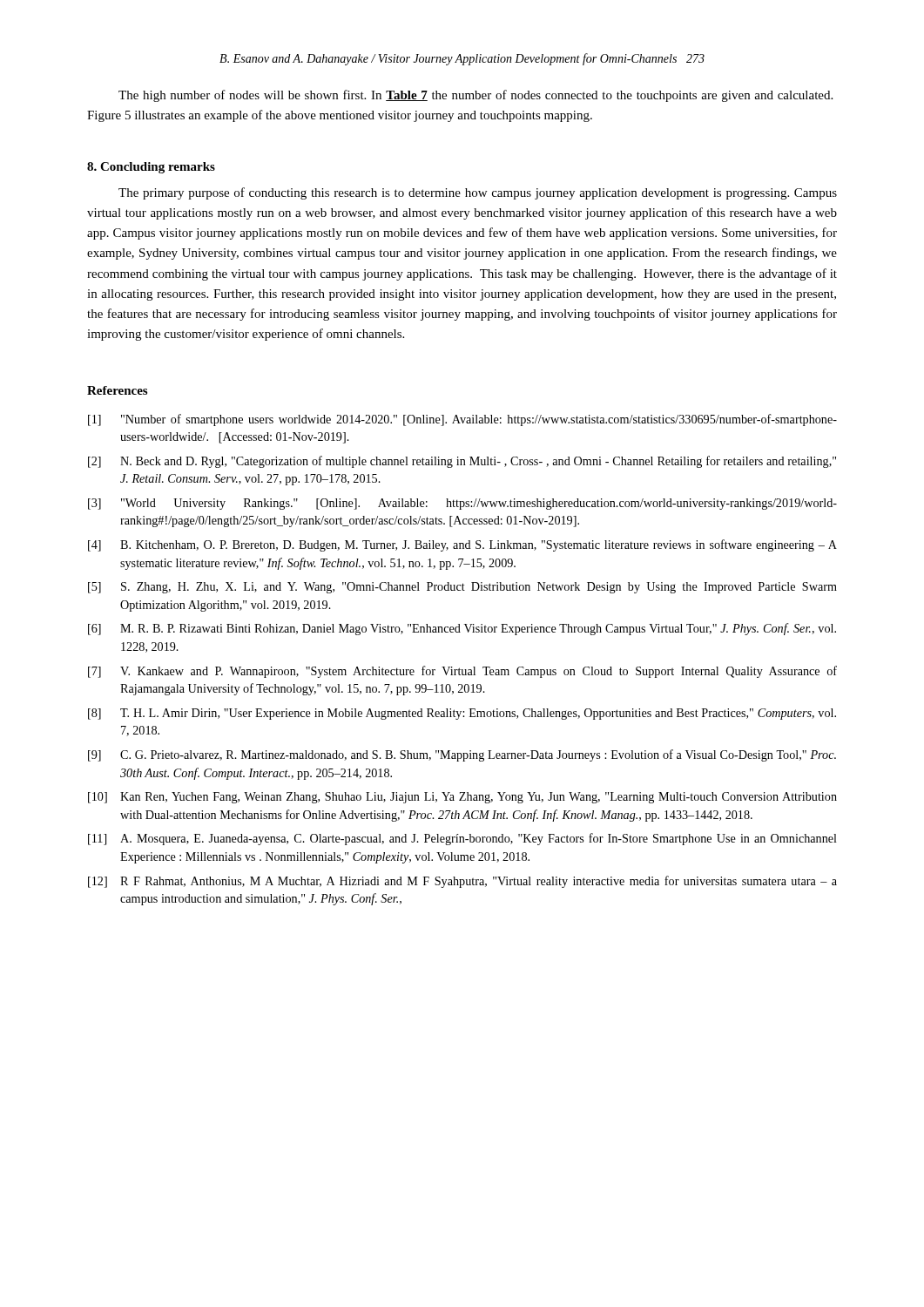The width and height of the screenshot is (924, 1307).
Task: Locate the text block with the text "The primary purpose"
Action: (462, 263)
